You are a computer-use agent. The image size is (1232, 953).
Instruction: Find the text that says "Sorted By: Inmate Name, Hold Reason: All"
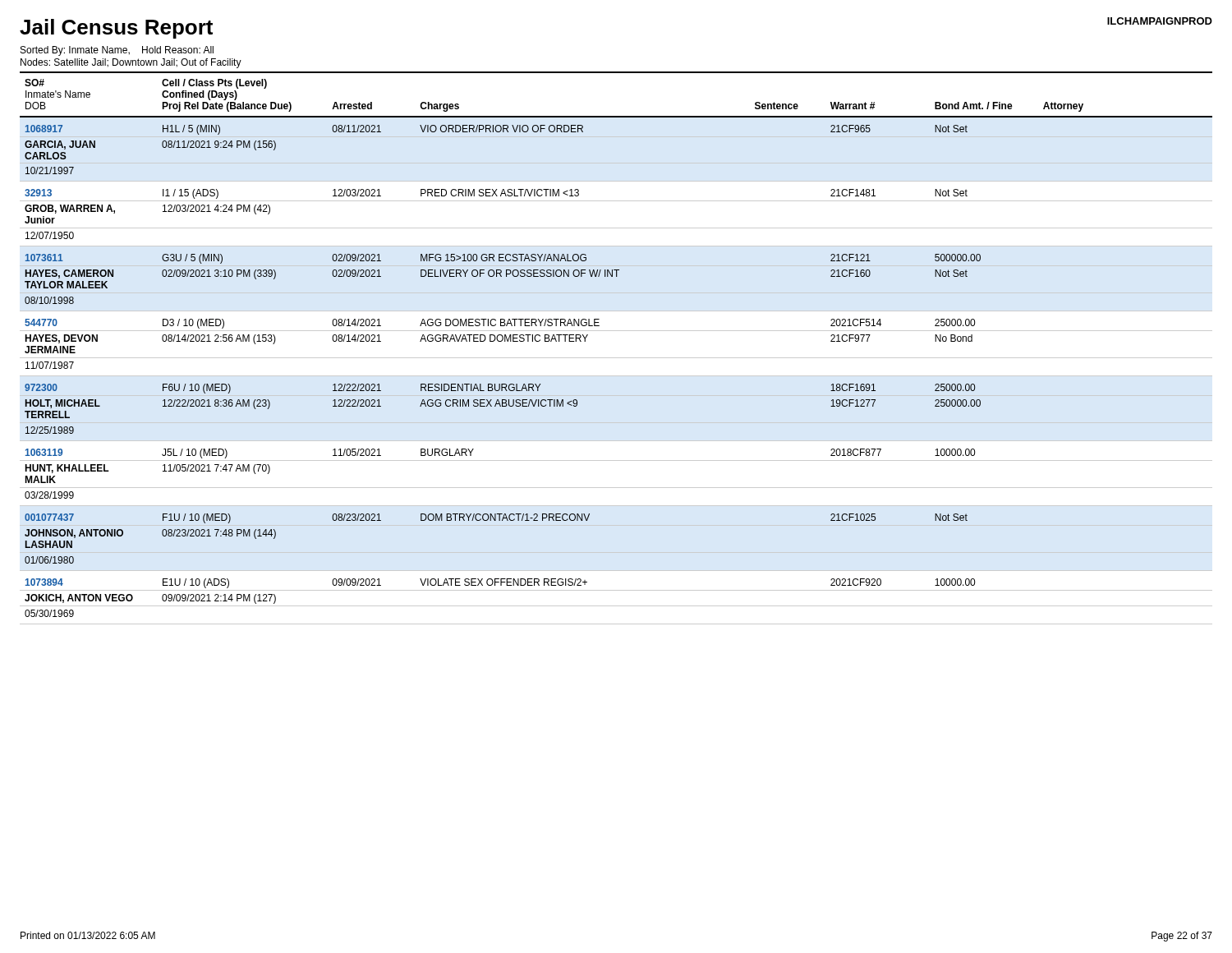(117, 50)
